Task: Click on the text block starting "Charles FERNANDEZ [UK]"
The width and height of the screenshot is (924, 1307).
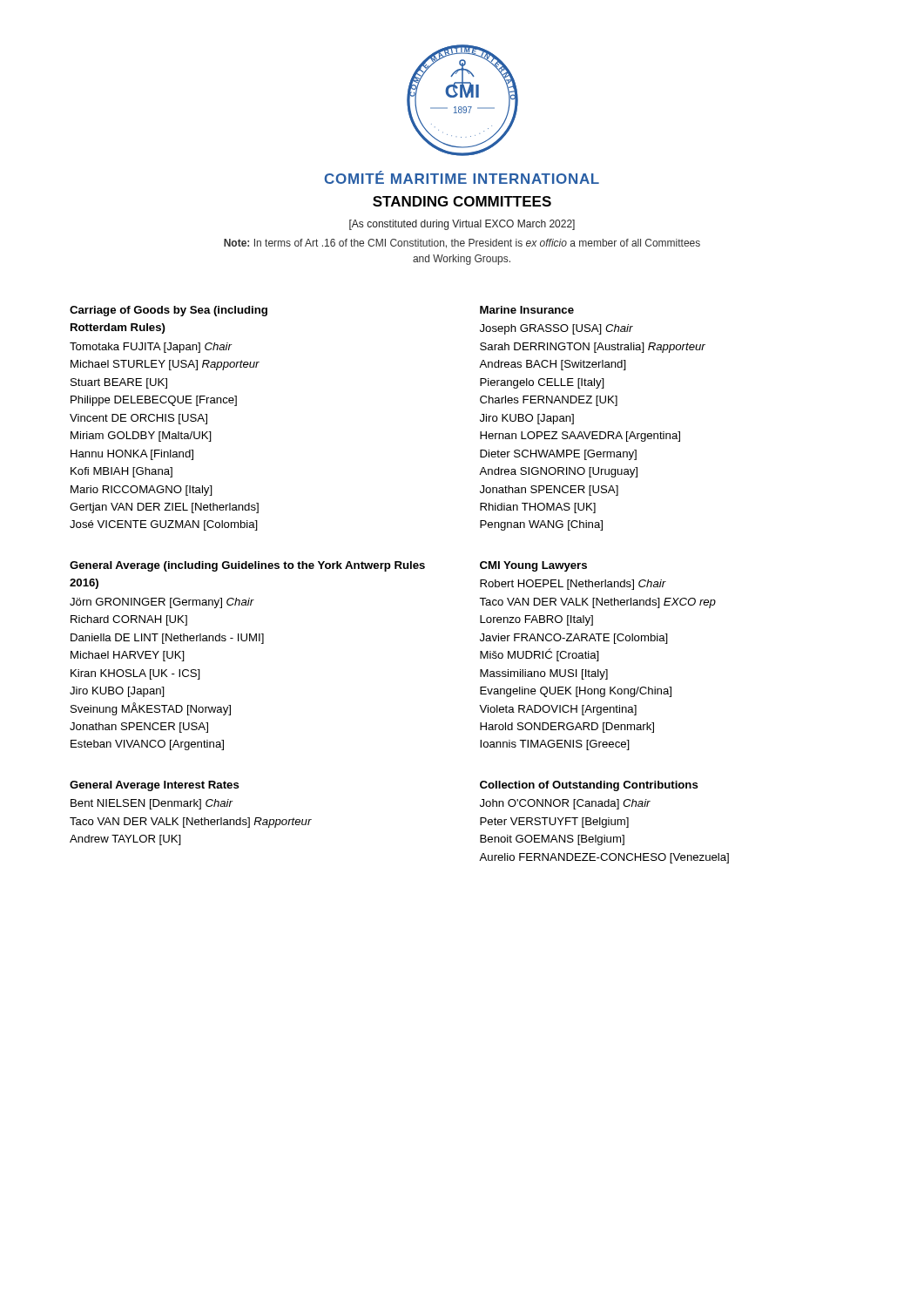Action: [549, 400]
